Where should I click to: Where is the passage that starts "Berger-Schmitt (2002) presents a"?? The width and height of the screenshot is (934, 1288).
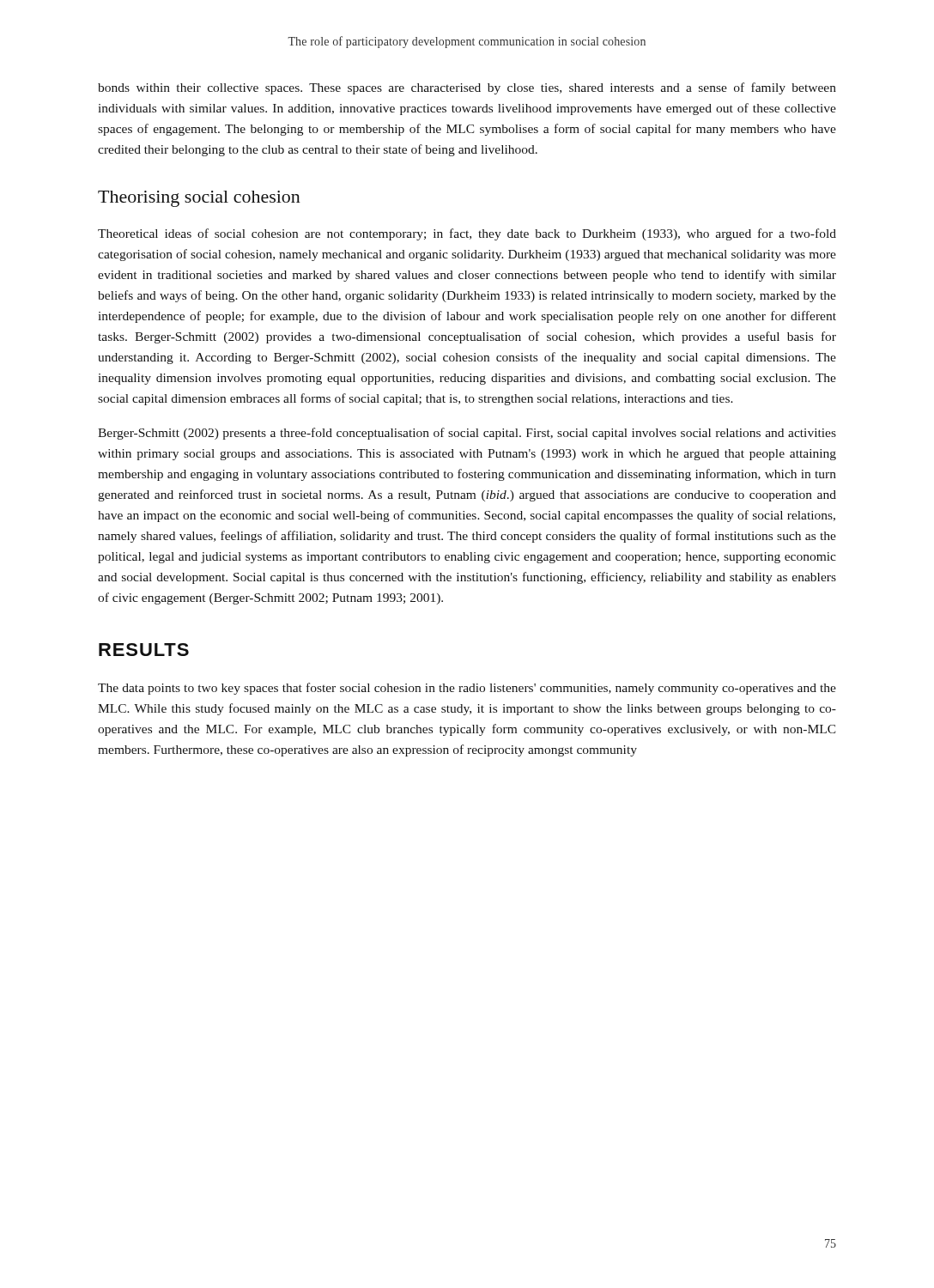467,516
